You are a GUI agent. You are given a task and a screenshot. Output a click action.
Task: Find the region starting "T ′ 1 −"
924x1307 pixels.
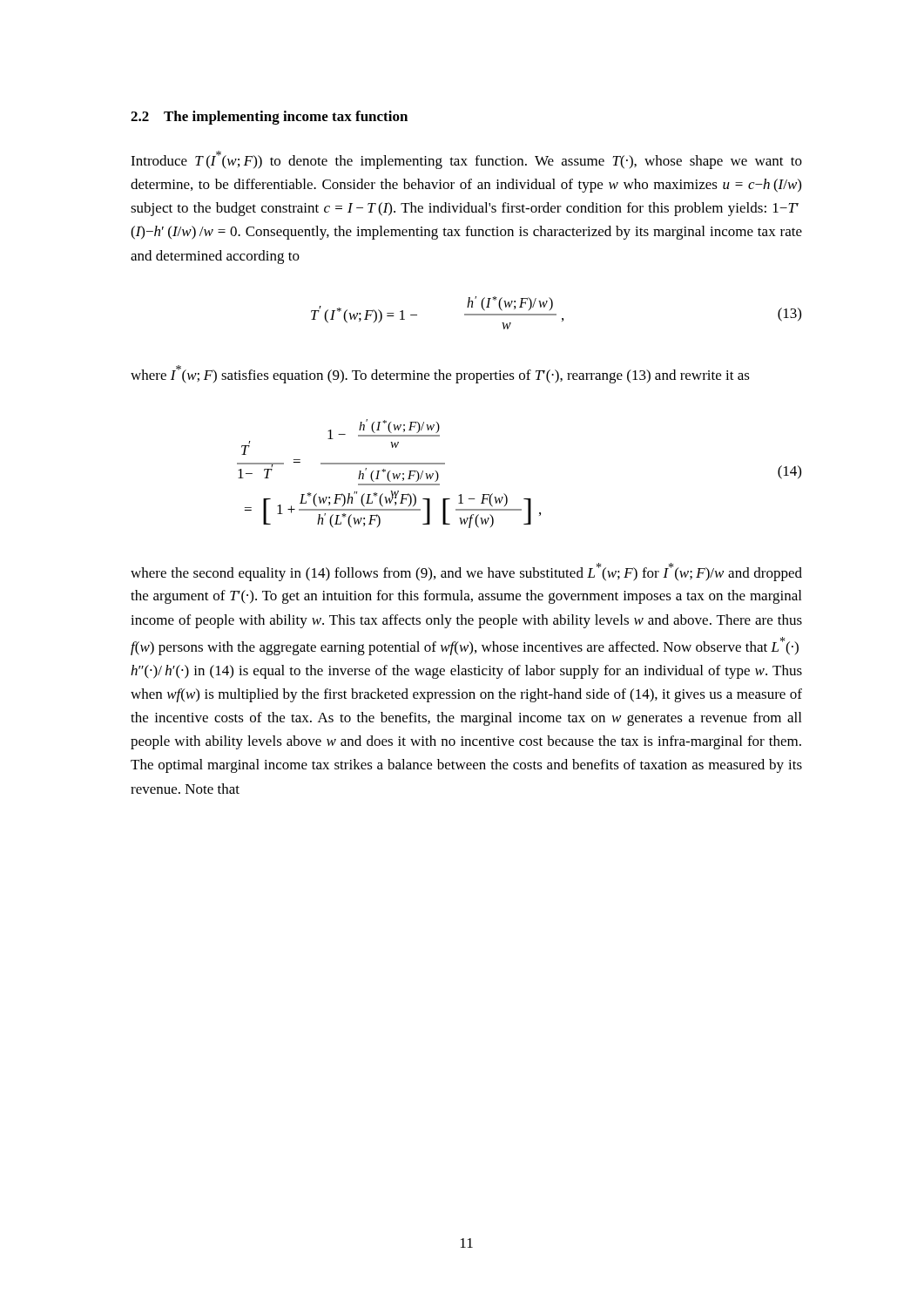[384, 429]
